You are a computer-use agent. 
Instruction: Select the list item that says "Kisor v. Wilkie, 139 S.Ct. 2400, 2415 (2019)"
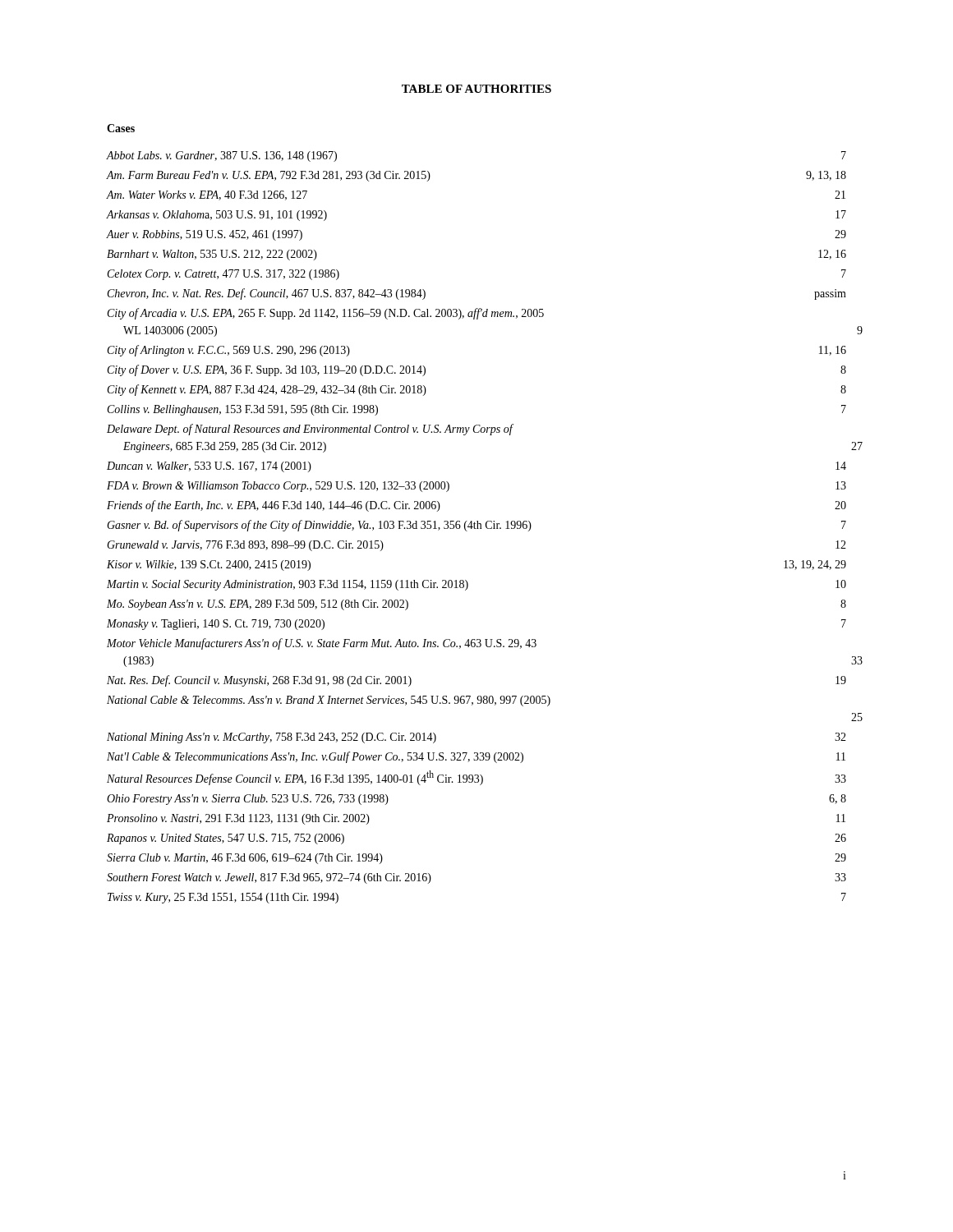pos(211,565)
